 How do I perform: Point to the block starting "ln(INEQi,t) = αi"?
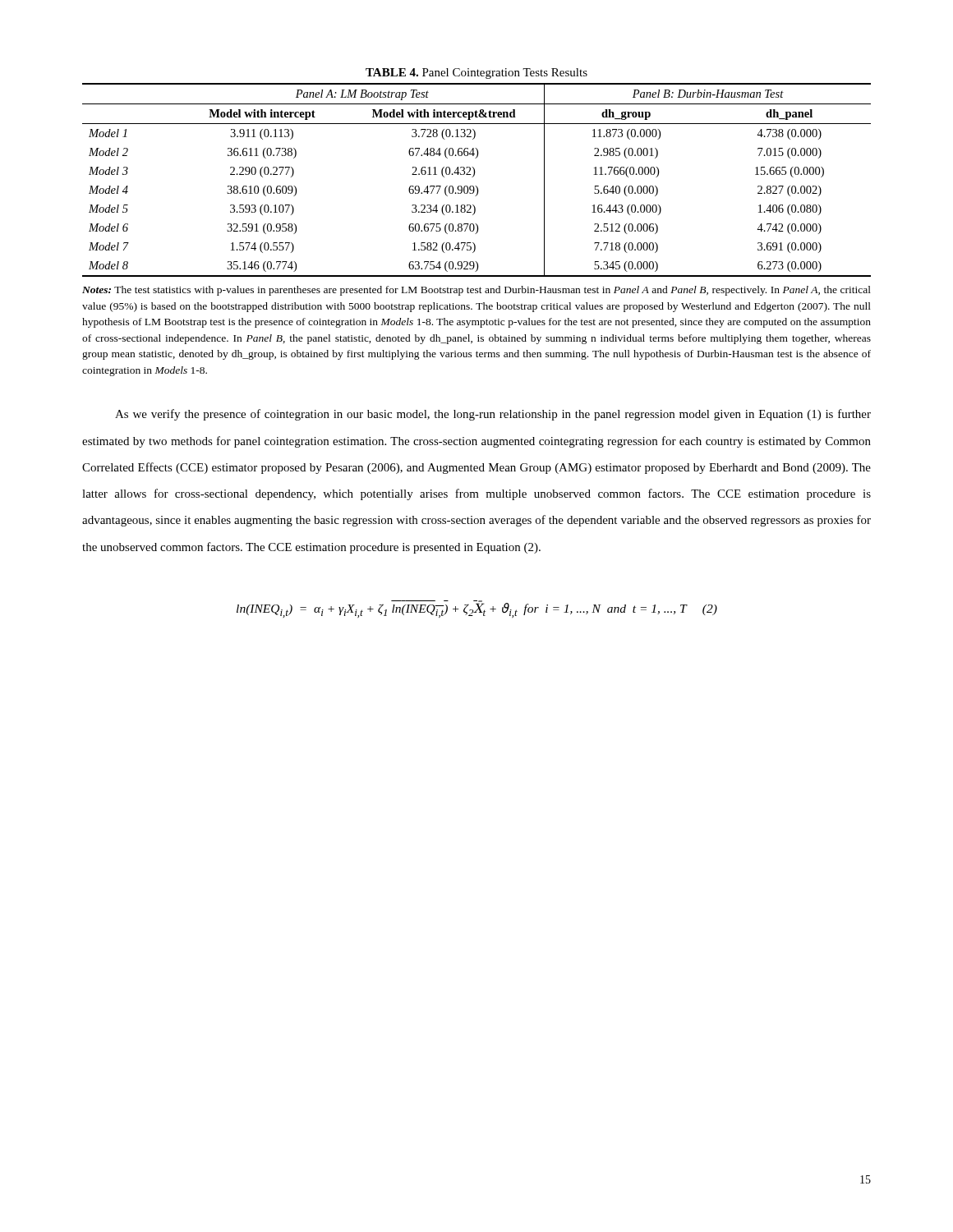tap(476, 610)
